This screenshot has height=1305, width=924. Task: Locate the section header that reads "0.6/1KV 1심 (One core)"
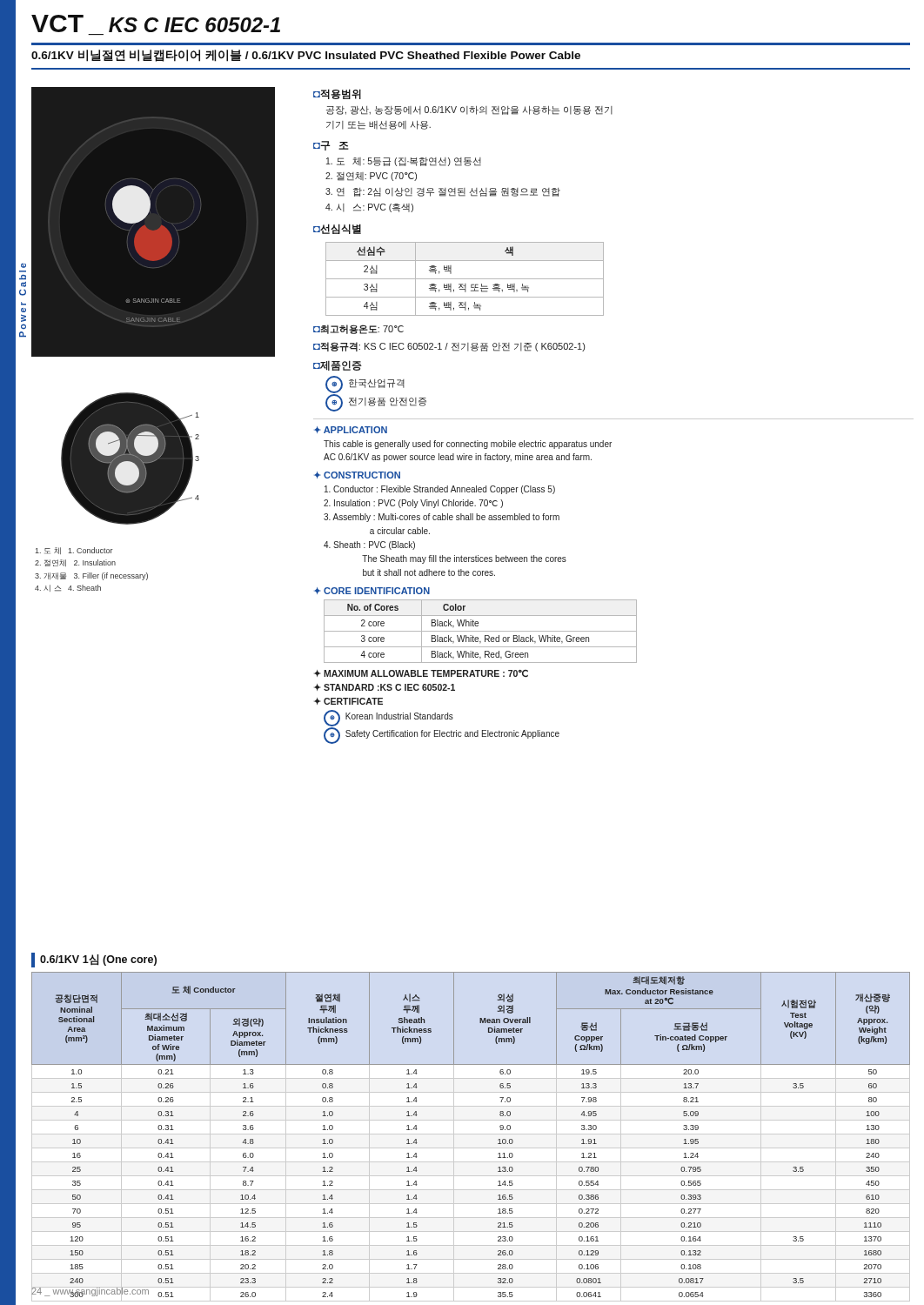click(x=99, y=960)
